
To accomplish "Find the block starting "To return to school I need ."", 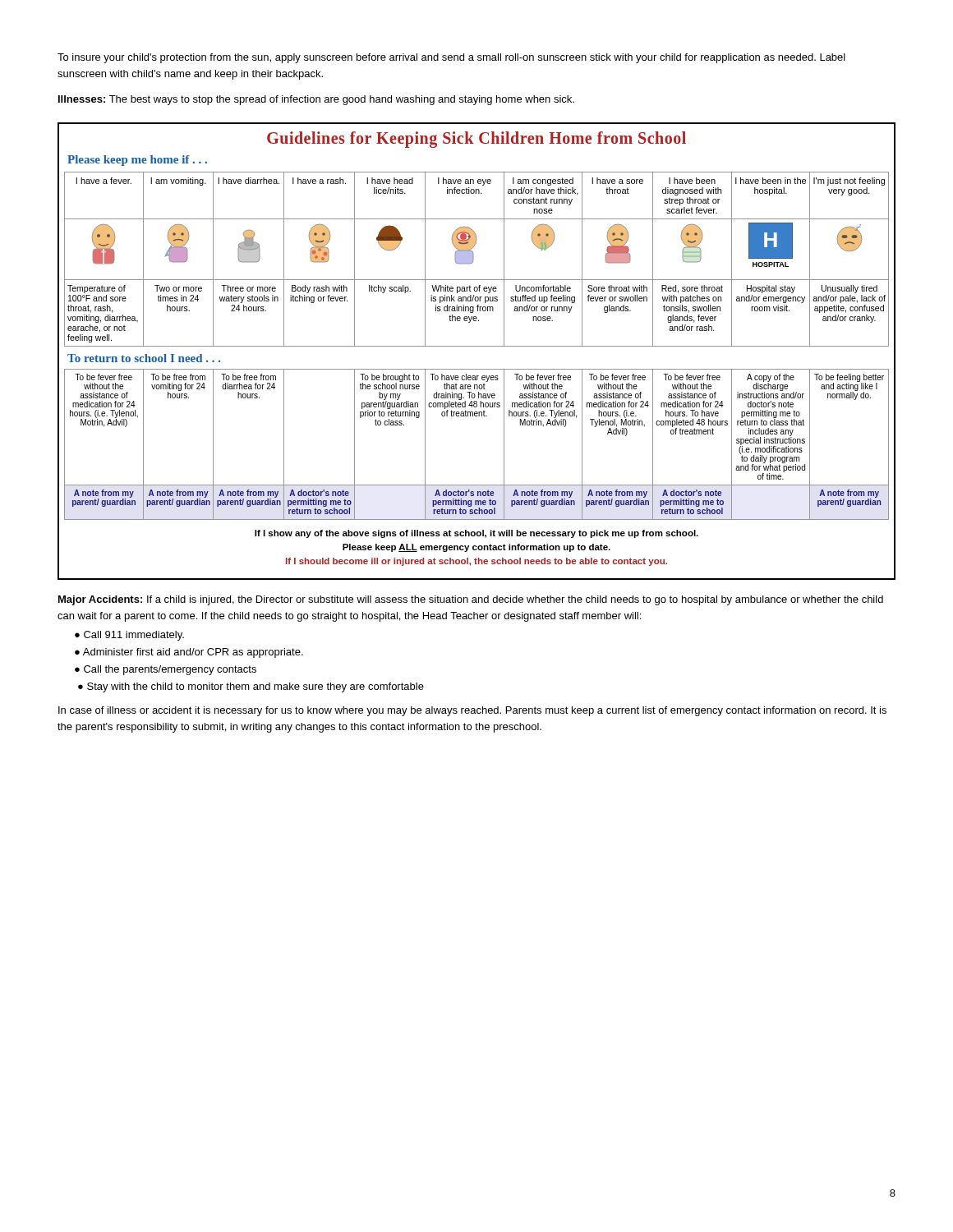I will (x=144, y=358).
